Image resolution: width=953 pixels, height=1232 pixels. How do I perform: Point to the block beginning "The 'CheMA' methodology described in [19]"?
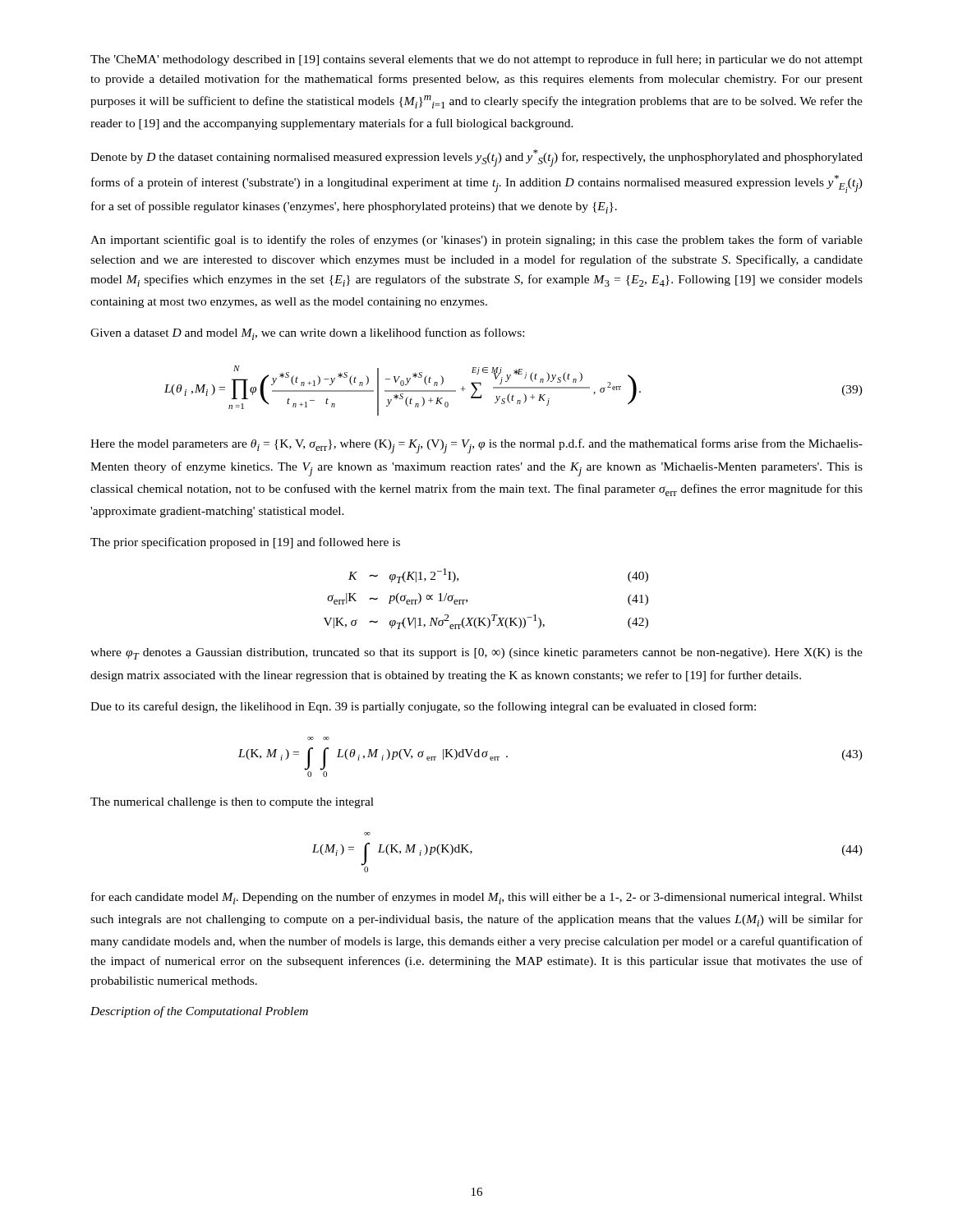(476, 91)
